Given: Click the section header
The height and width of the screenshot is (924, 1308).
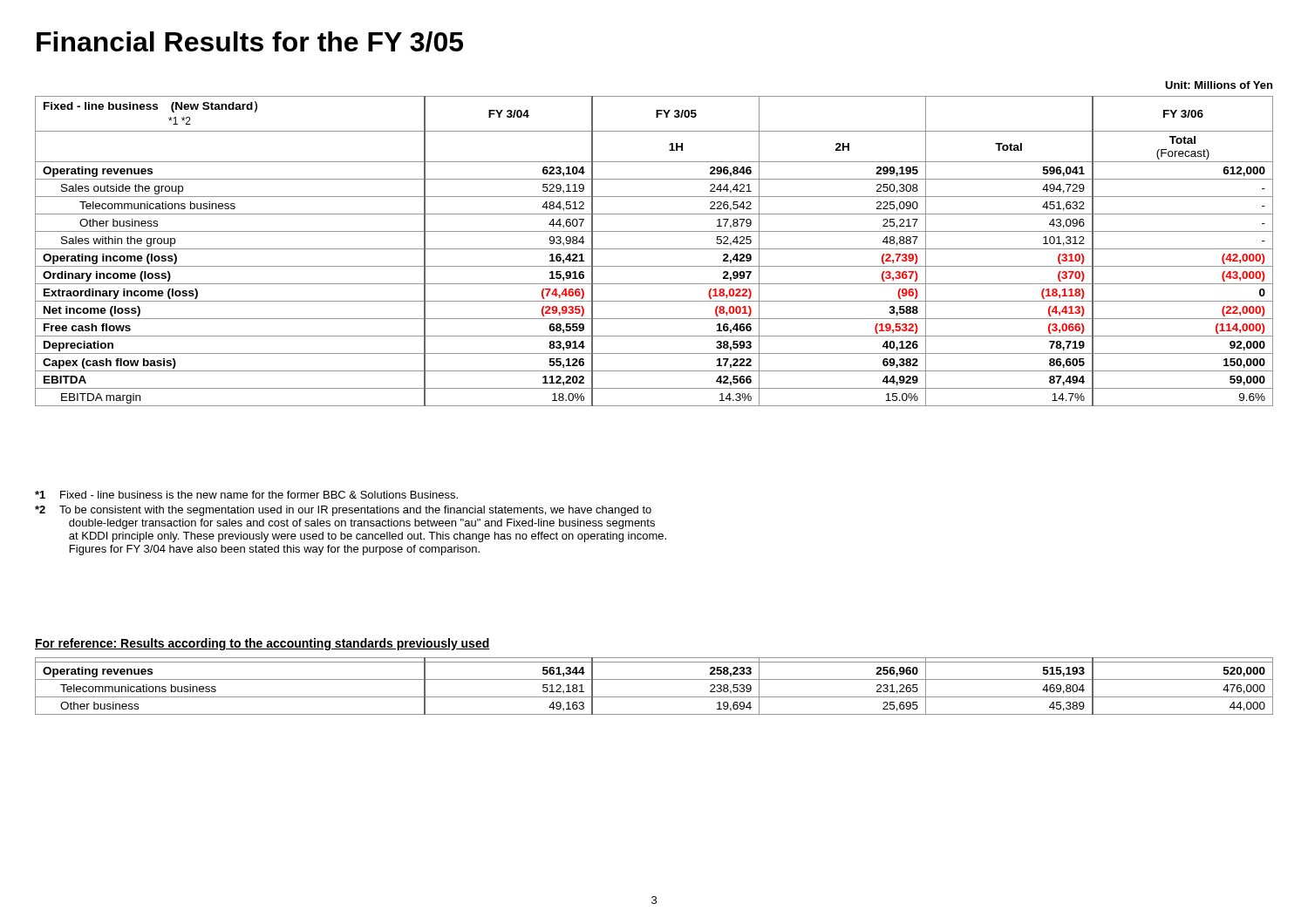Looking at the screenshot, I should click(262, 643).
